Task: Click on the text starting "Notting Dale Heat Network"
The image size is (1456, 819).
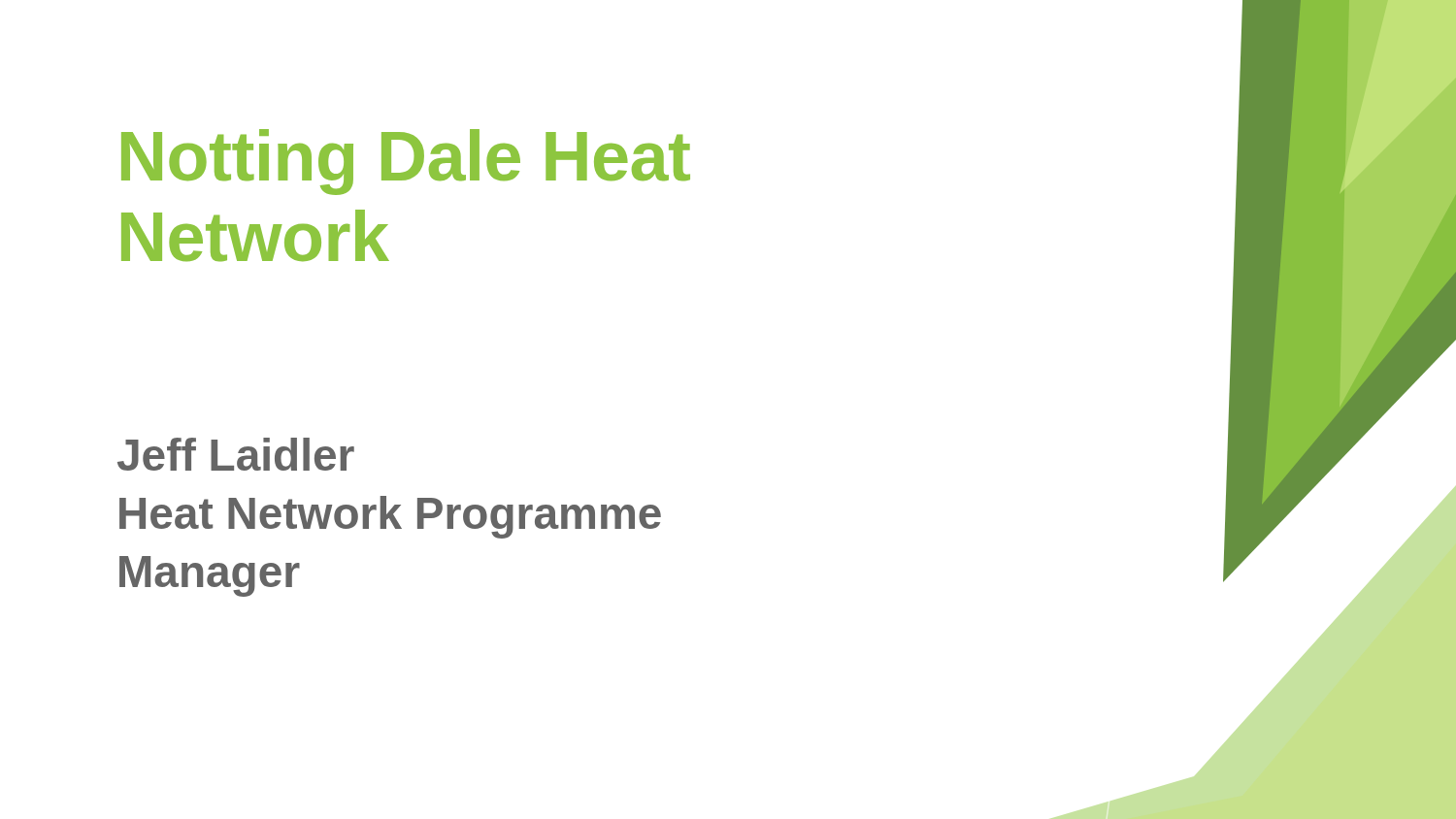Action: pos(404,196)
